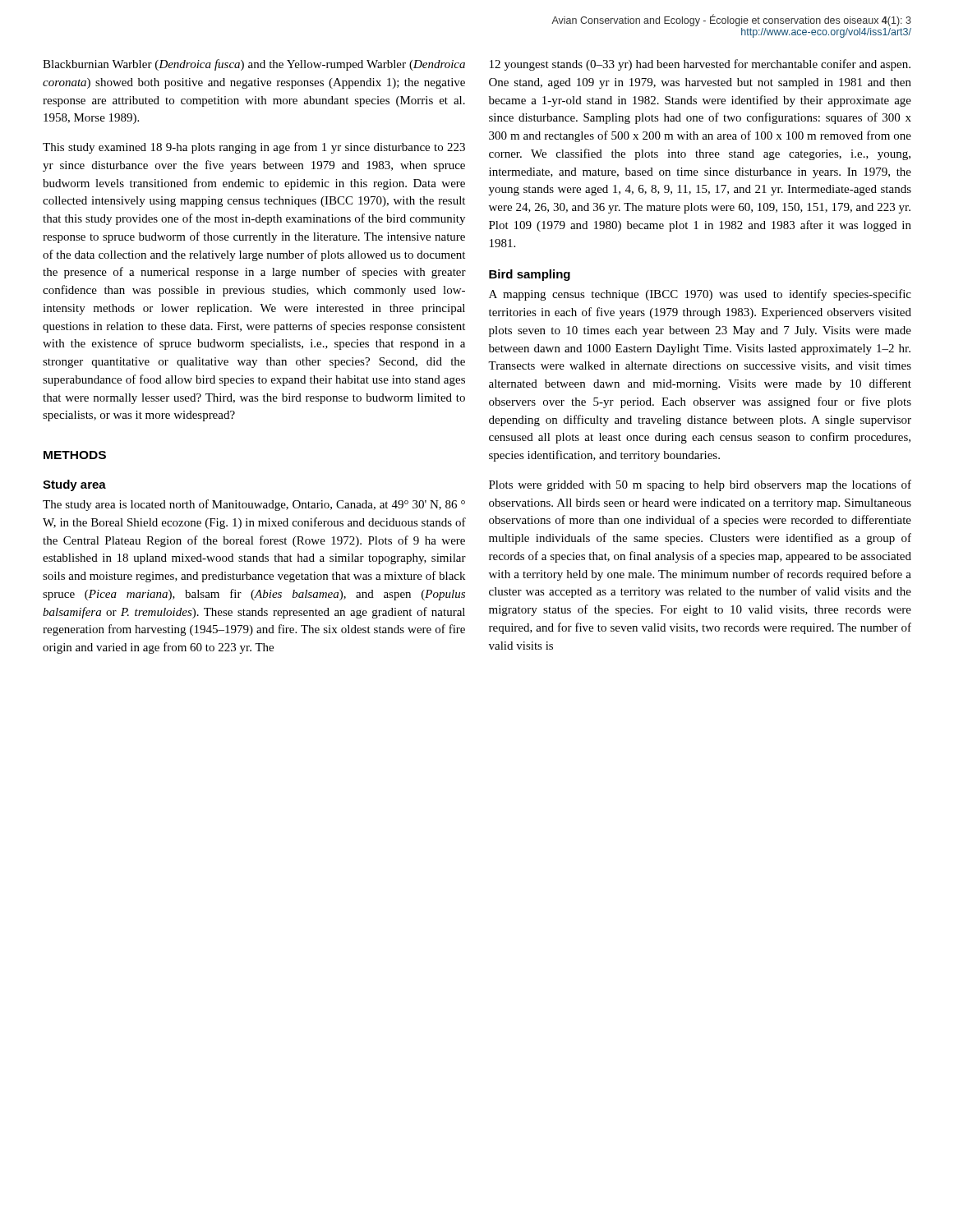Viewport: 954px width, 1232px height.
Task: Point to the text block starting "A mapping census technique (IBCC"
Action: click(x=700, y=375)
